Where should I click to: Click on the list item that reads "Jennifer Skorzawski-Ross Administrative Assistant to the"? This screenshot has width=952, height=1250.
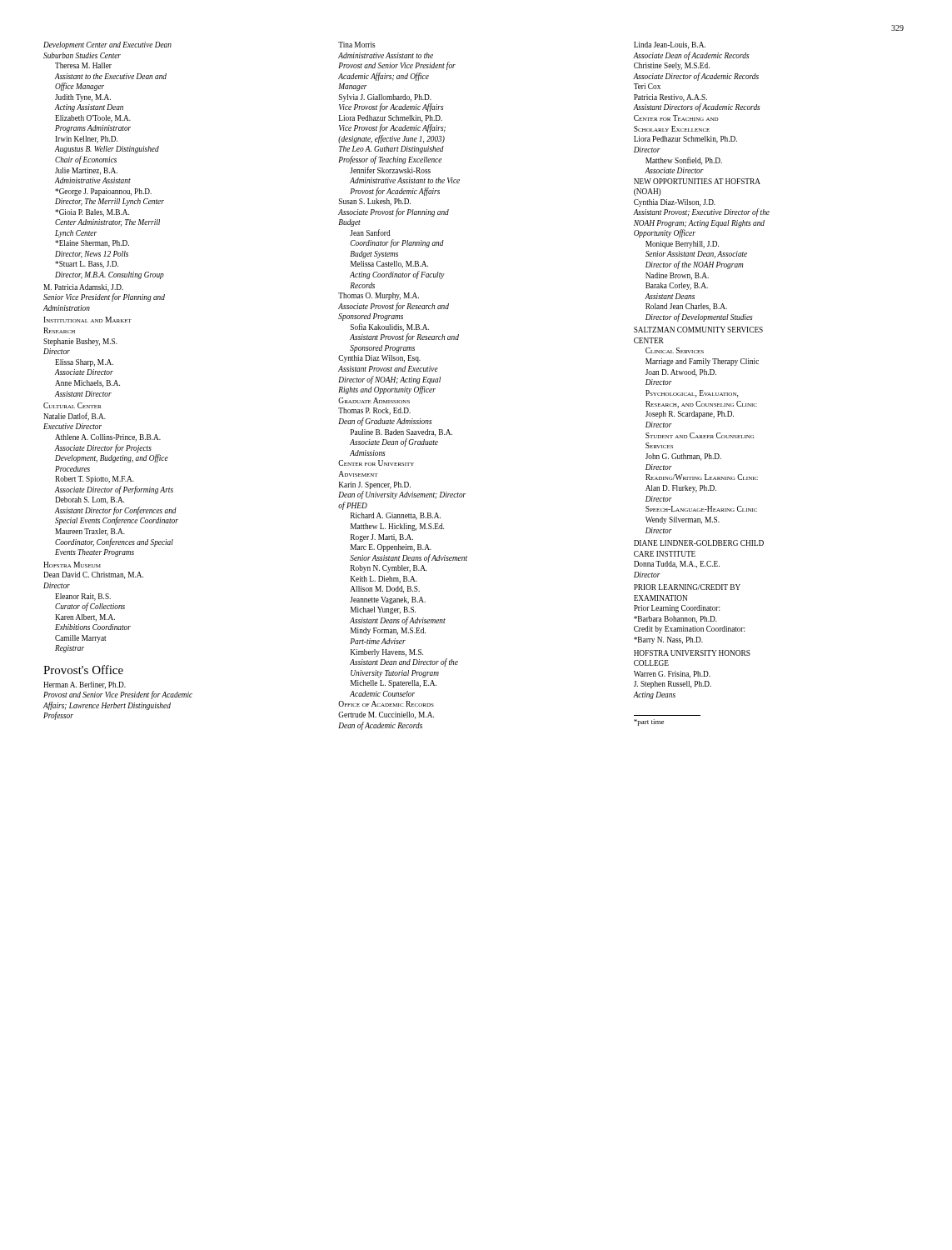click(x=390, y=170)
